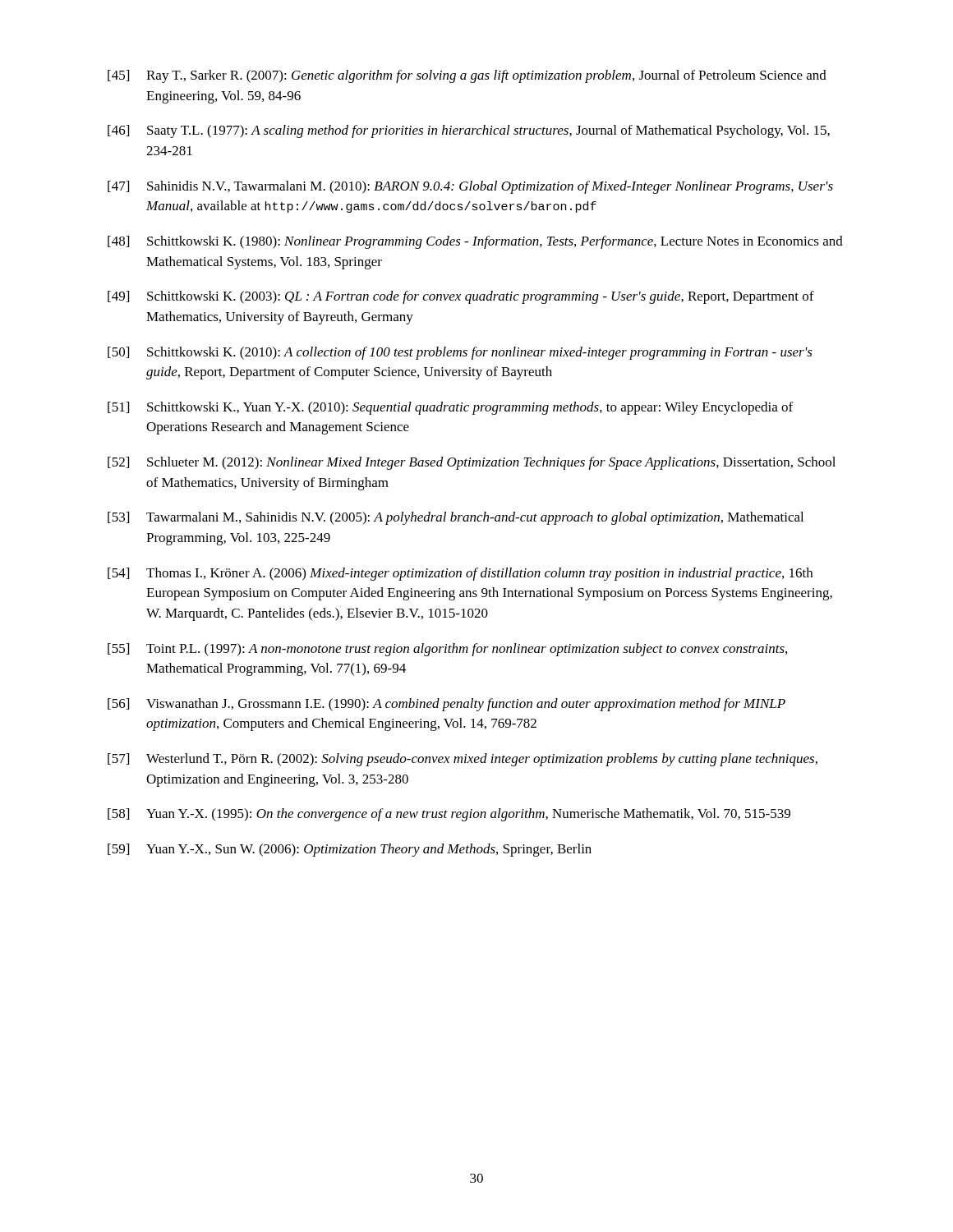Locate the region starting "[46] Saaty T.L. (1977):"

tap(476, 141)
